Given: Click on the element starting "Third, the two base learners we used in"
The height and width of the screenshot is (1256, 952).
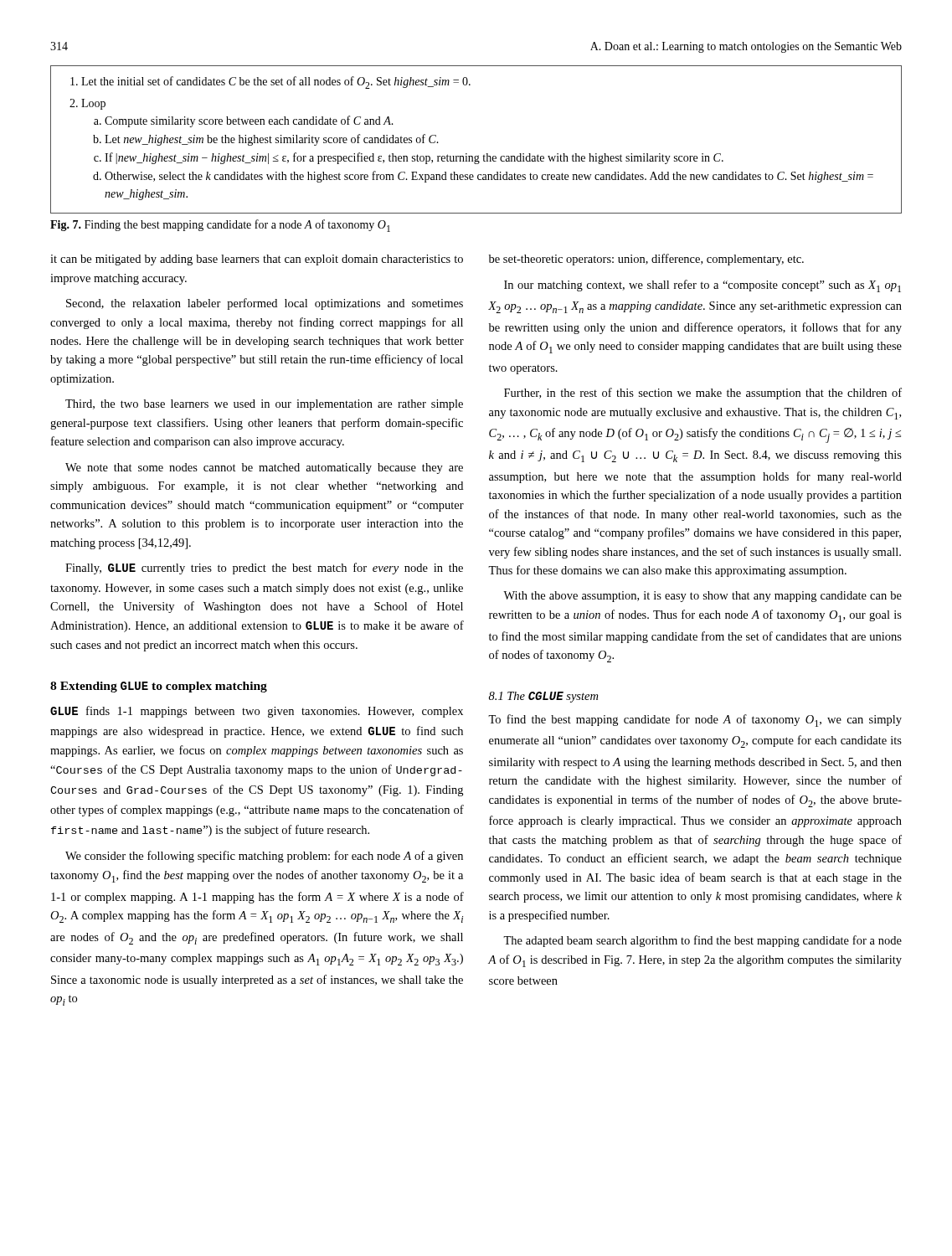Looking at the screenshot, I should tap(257, 423).
